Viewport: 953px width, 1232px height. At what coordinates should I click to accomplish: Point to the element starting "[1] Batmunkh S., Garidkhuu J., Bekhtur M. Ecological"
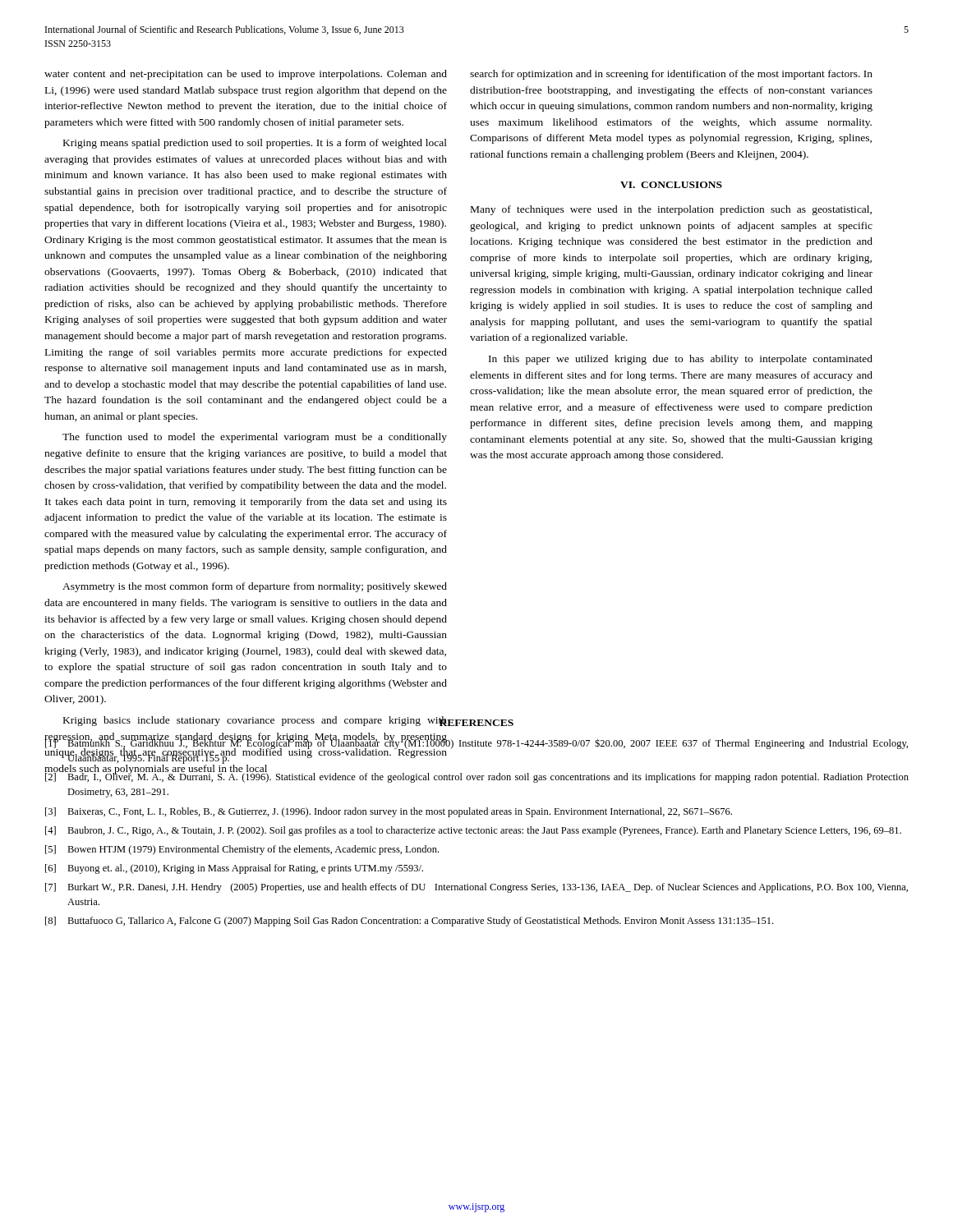click(x=476, y=751)
